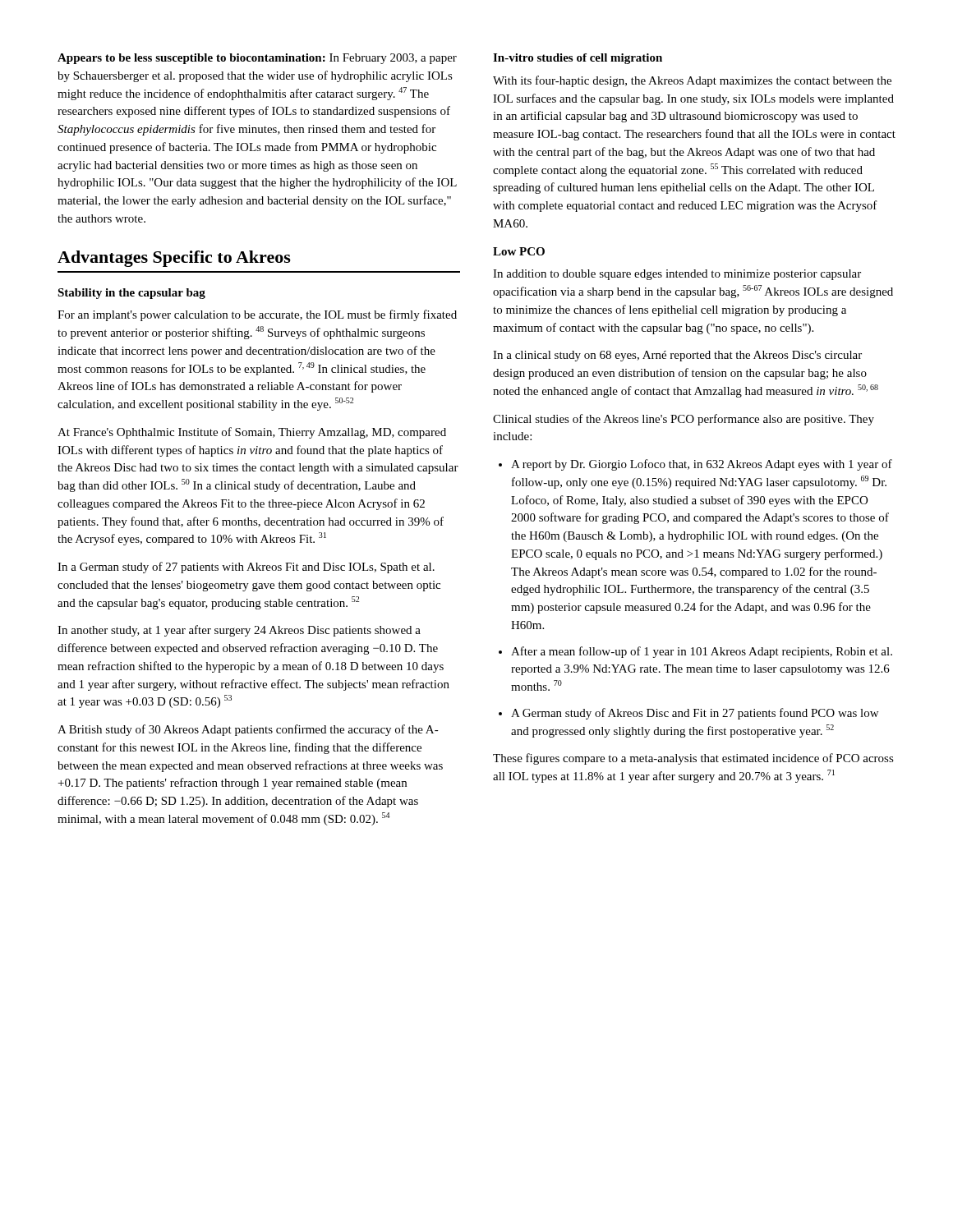953x1232 pixels.
Task: Find the element starting "In a German study of"
Action: click(259, 585)
